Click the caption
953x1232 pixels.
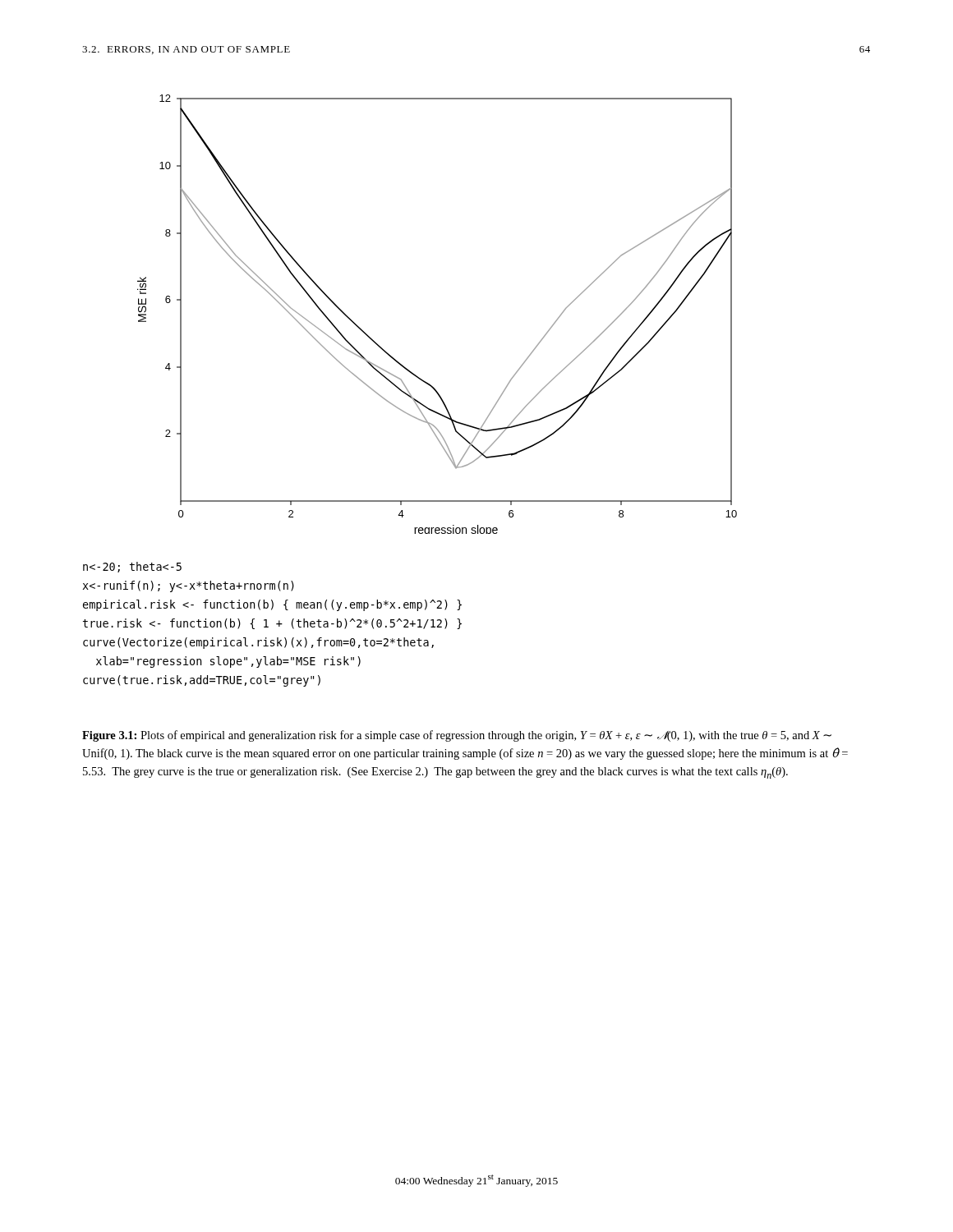[x=465, y=755]
